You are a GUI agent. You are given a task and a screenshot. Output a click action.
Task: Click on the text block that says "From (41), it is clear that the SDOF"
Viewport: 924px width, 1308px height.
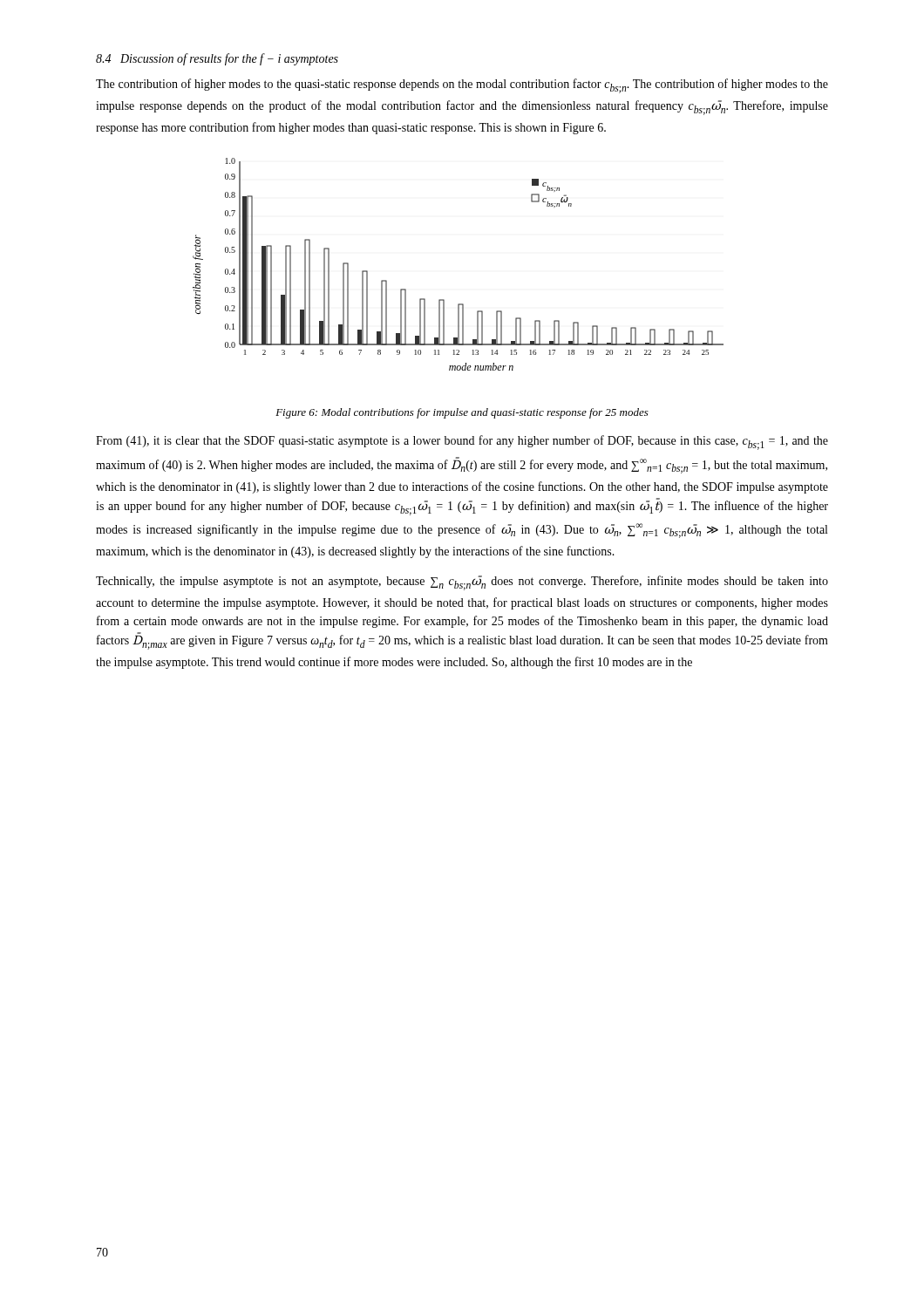[x=462, y=496]
